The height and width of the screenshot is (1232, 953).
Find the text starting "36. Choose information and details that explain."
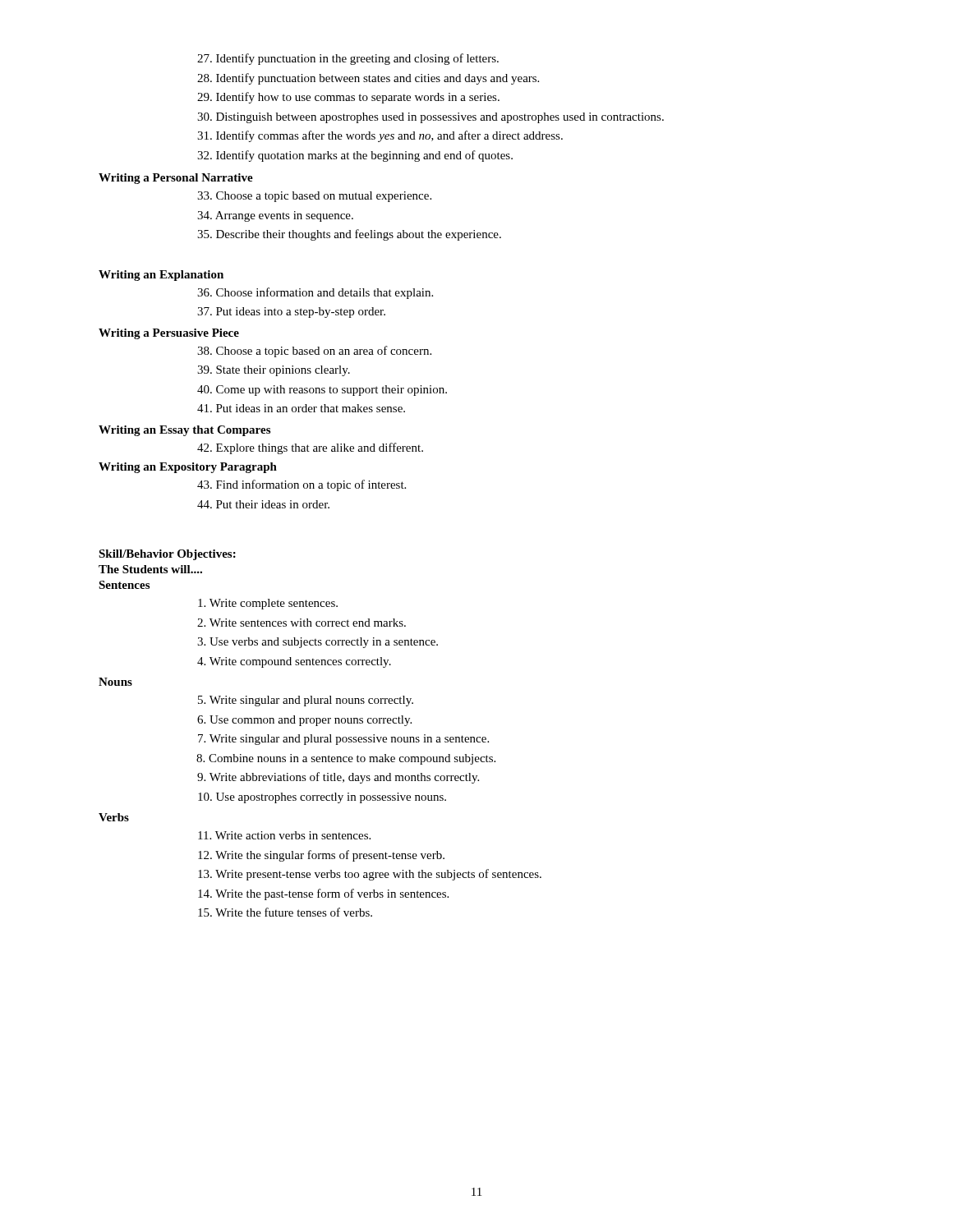[316, 292]
